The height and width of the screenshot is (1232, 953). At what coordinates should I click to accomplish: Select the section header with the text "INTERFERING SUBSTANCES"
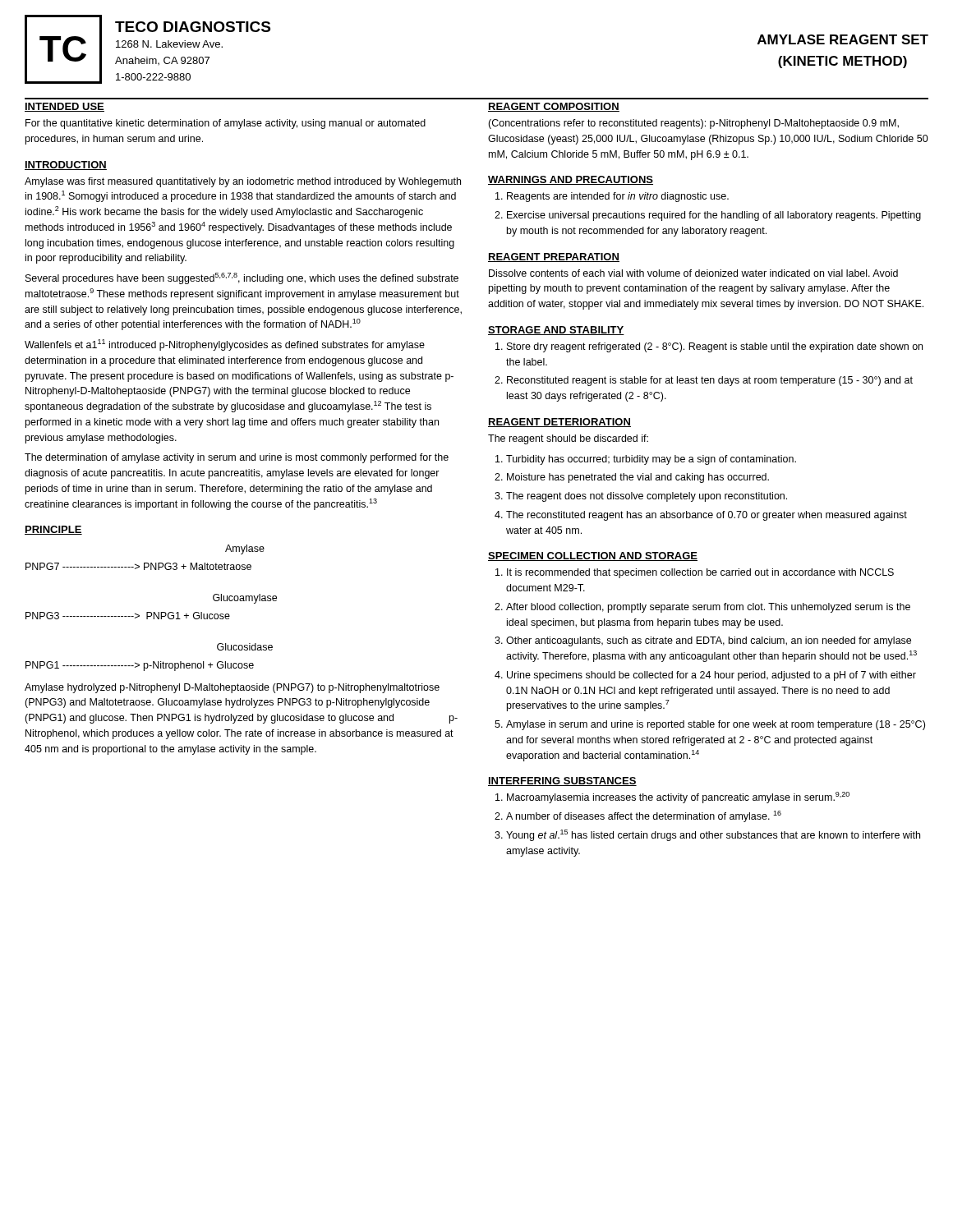pyautogui.click(x=562, y=781)
